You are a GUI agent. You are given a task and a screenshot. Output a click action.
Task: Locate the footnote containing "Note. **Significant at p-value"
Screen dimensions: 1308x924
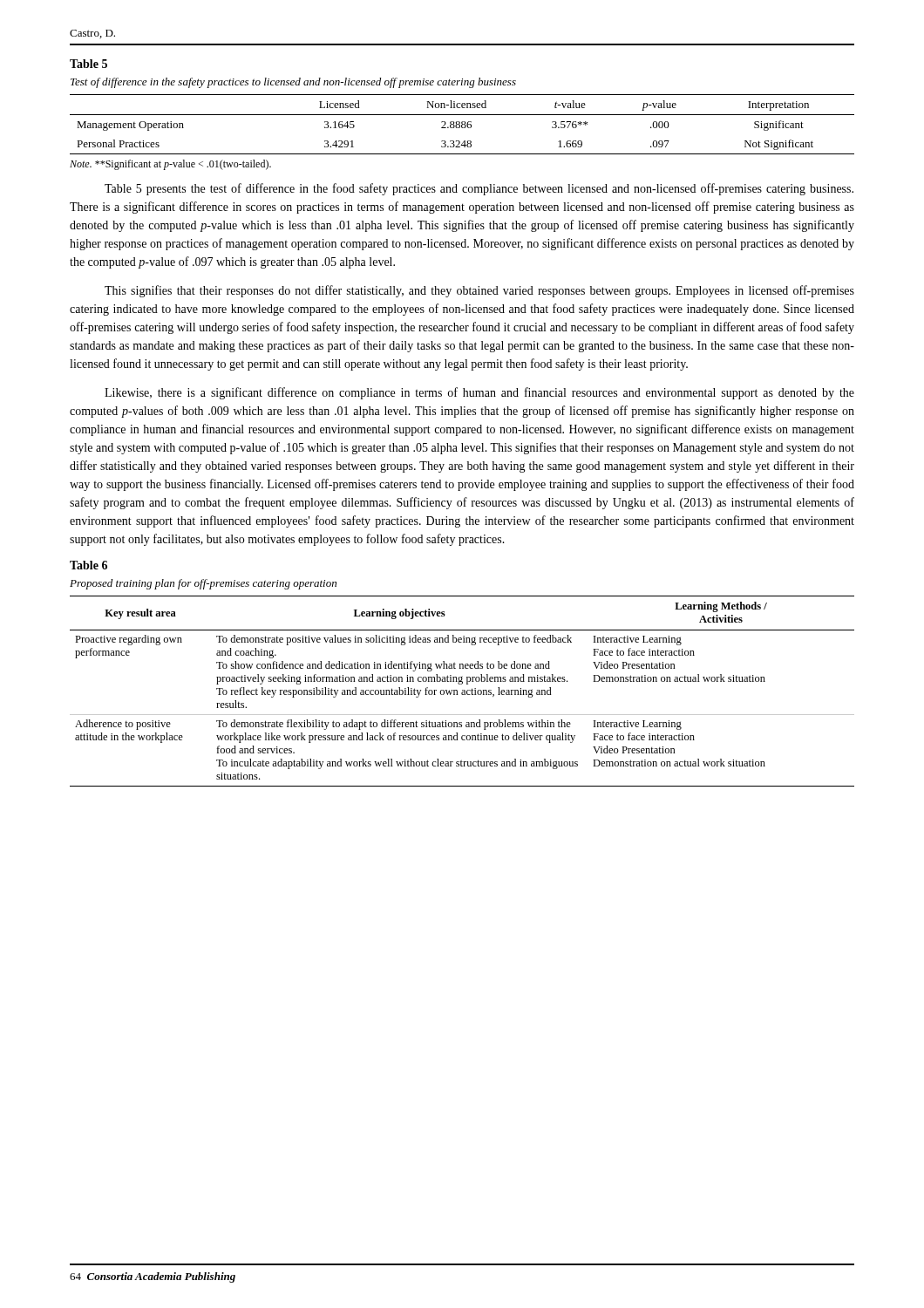[x=171, y=164]
